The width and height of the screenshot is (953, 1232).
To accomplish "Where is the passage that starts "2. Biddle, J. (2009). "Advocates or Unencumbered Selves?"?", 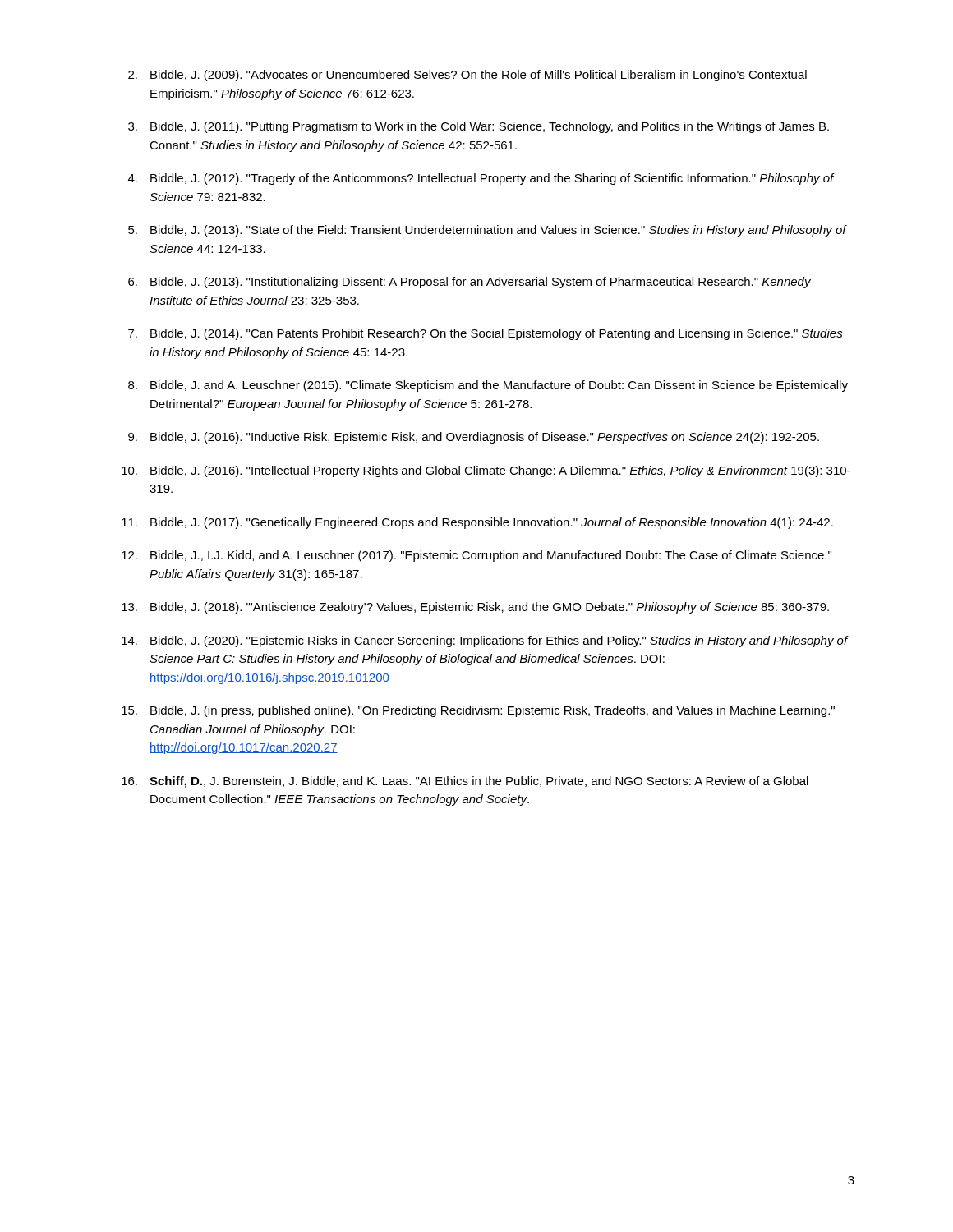I will [x=476, y=84].
